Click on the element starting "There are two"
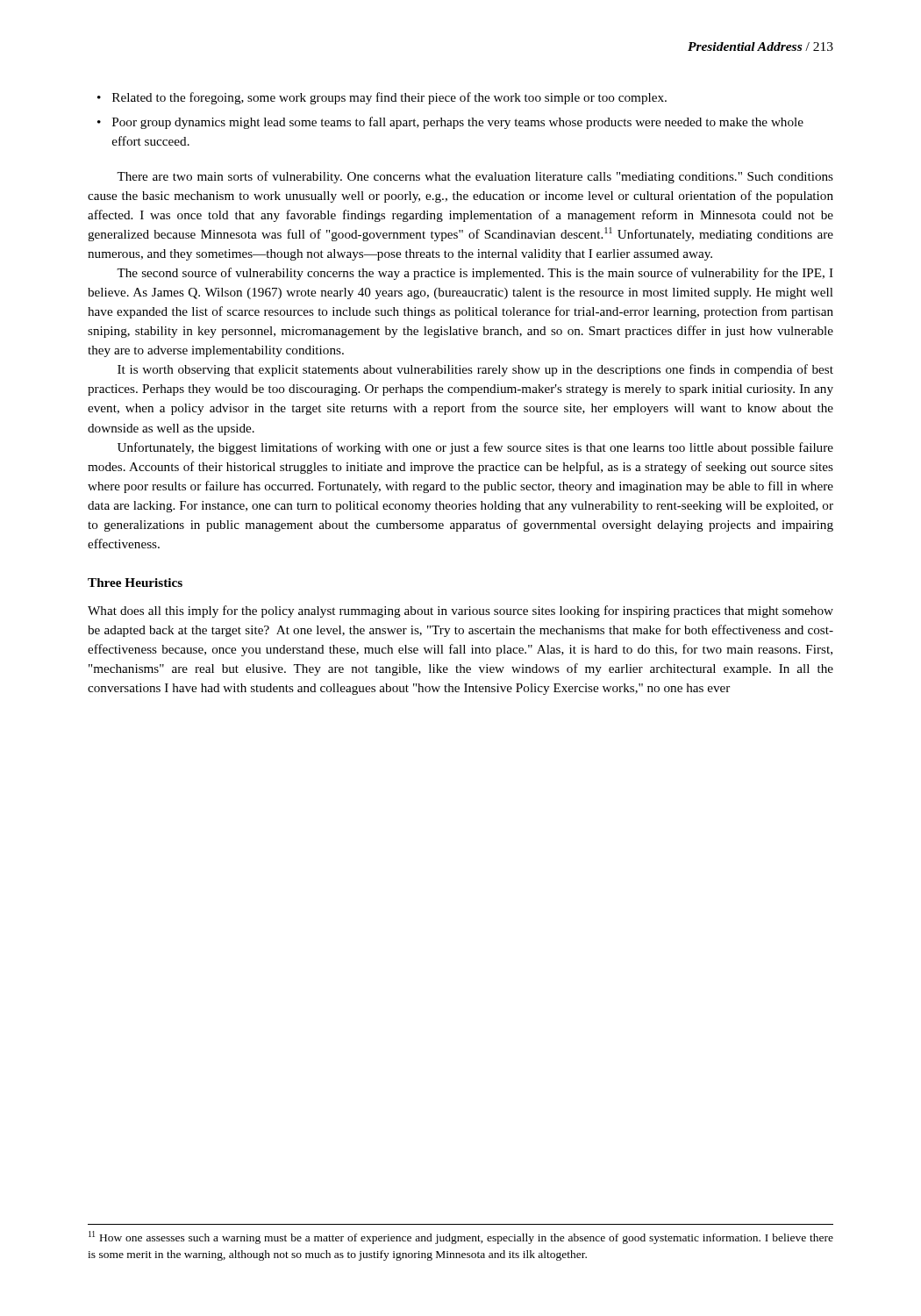921x1316 pixels. pyautogui.click(x=460, y=215)
